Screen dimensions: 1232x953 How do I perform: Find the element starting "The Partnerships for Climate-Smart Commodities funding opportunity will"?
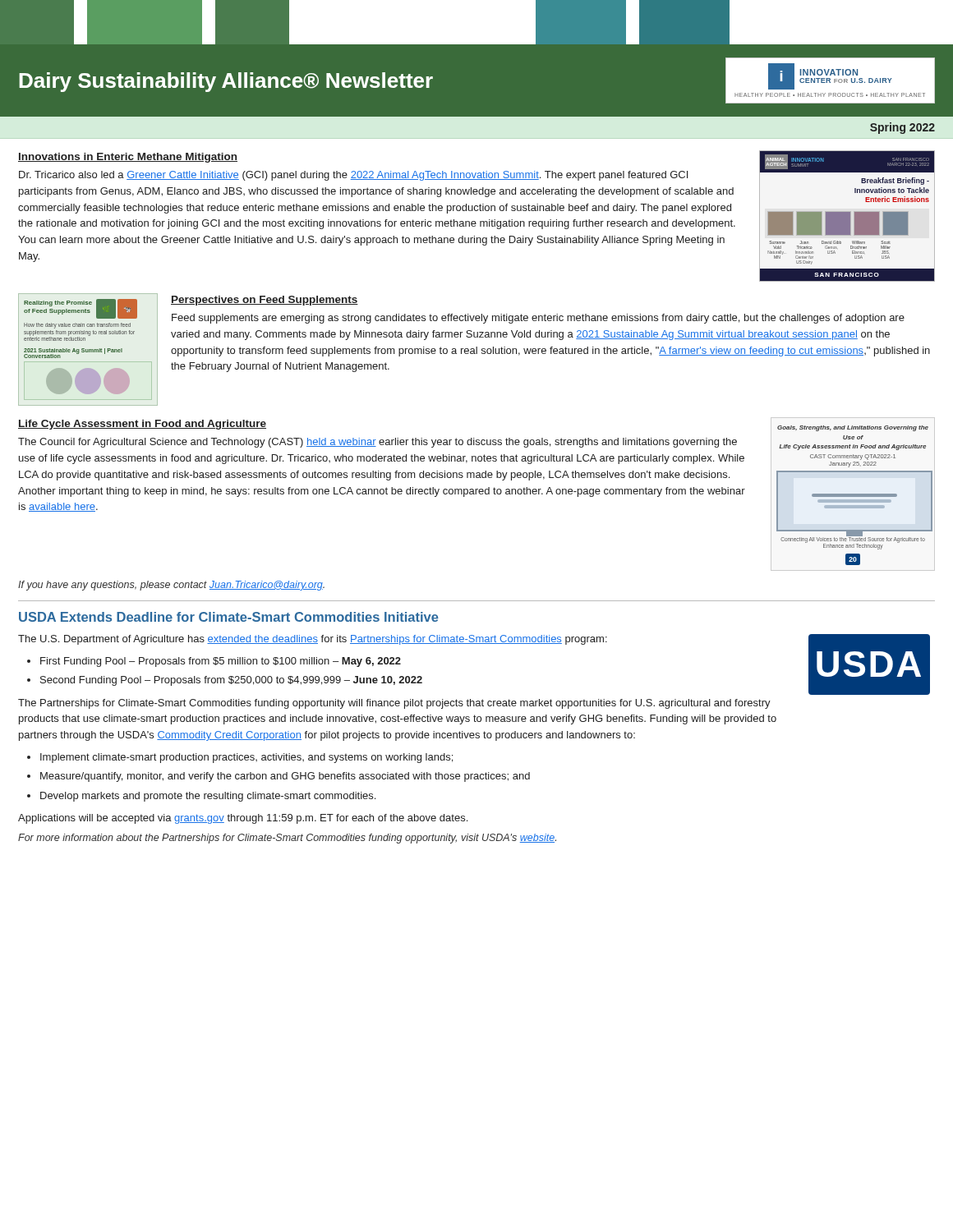click(x=397, y=719)
